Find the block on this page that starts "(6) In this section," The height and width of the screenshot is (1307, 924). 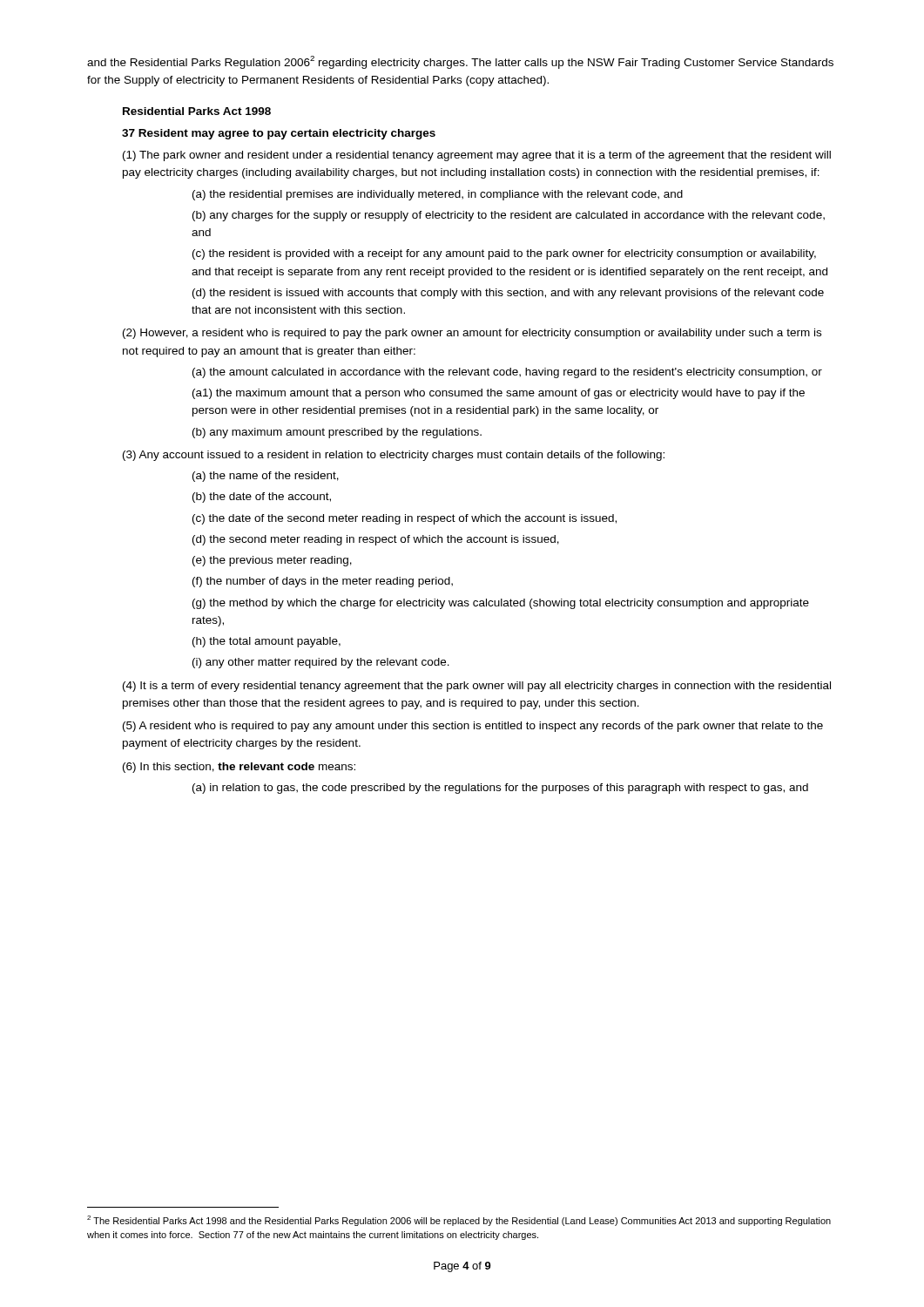479,778
